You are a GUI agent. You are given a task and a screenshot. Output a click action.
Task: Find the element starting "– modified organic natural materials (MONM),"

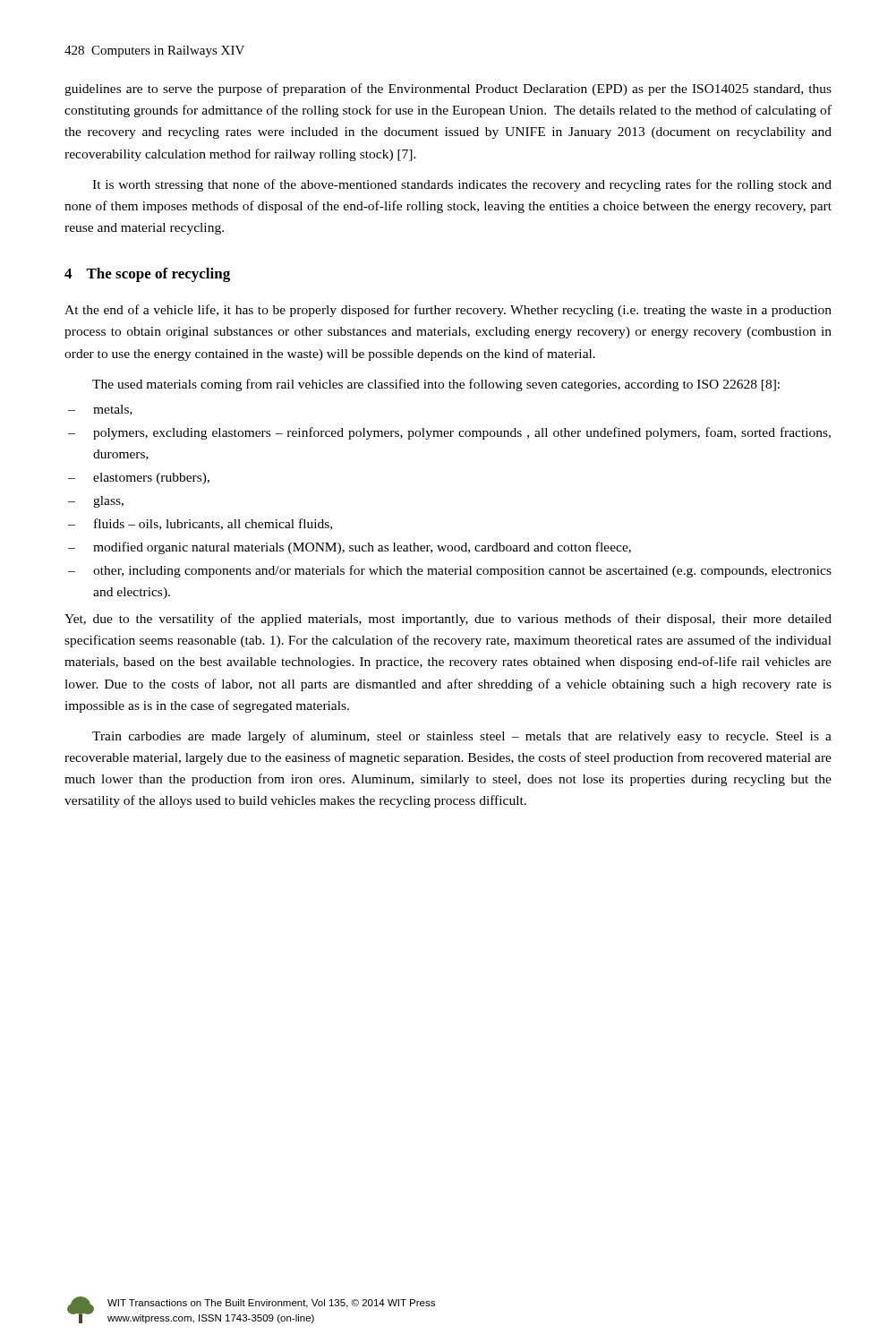pyautogui.click(x=448, y=547)
